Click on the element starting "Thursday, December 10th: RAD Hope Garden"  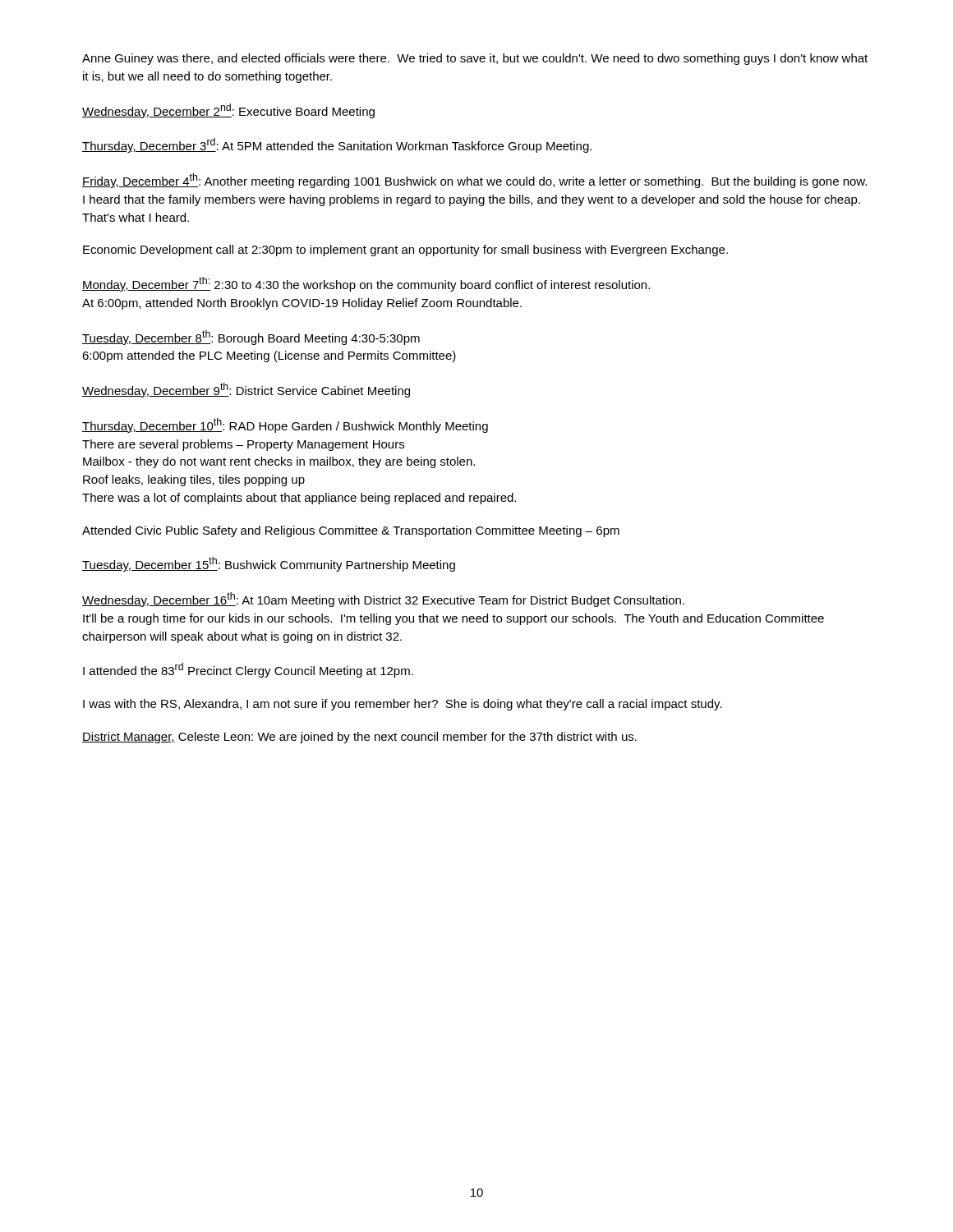point(300,460)
